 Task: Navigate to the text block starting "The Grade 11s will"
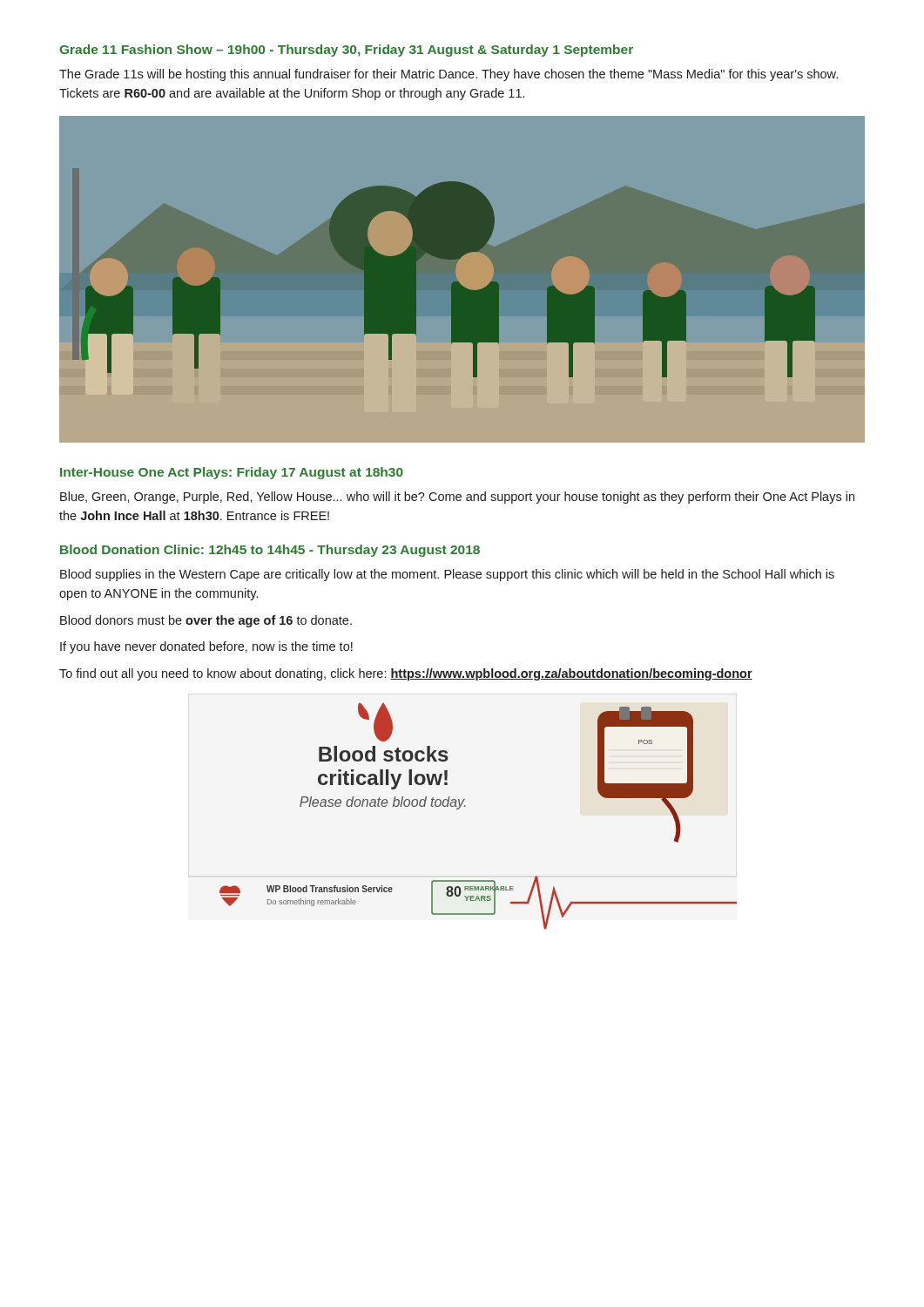[x=449, y=84]
